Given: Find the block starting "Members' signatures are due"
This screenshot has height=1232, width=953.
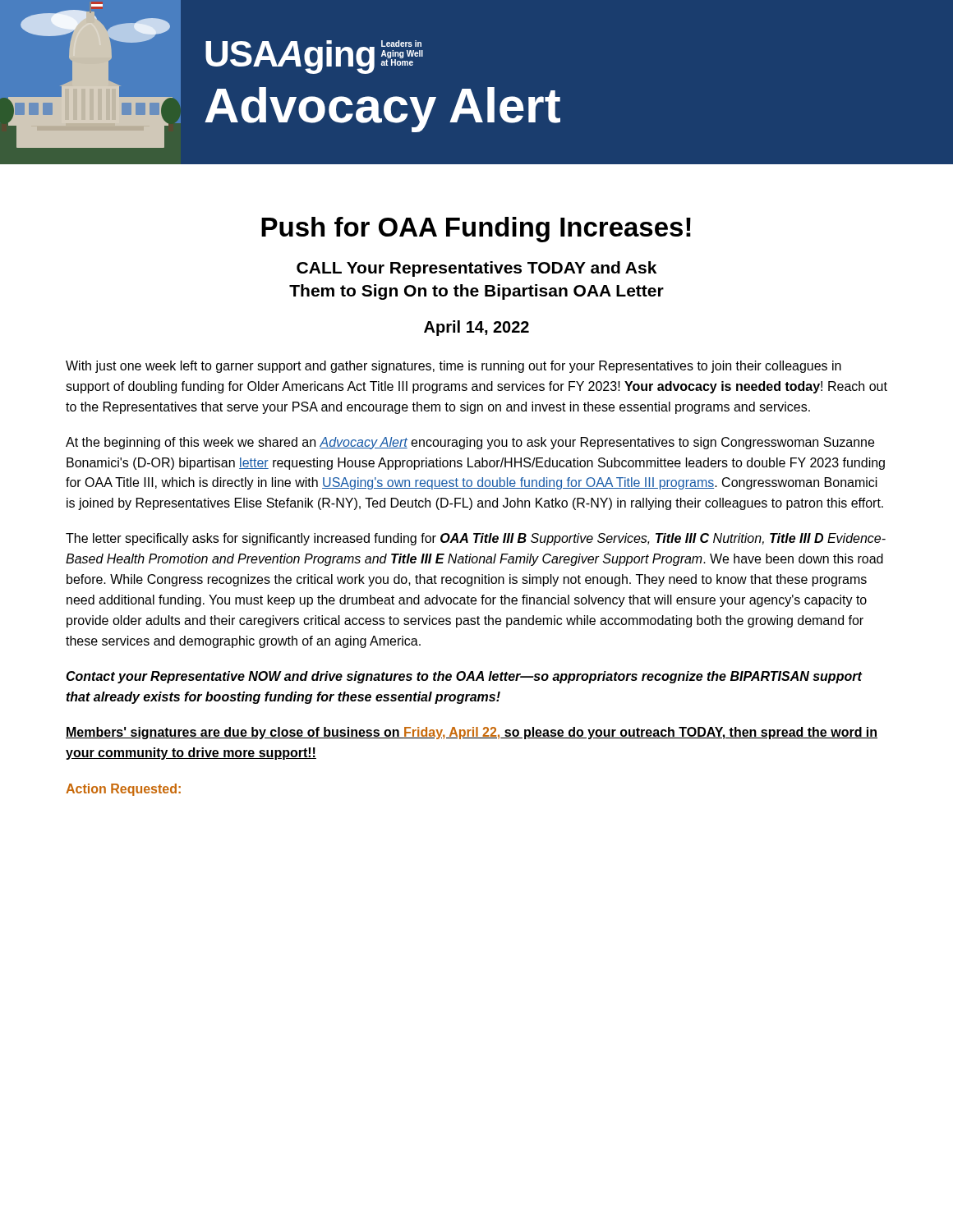Looking at the screenshot, I should point(472,742).
